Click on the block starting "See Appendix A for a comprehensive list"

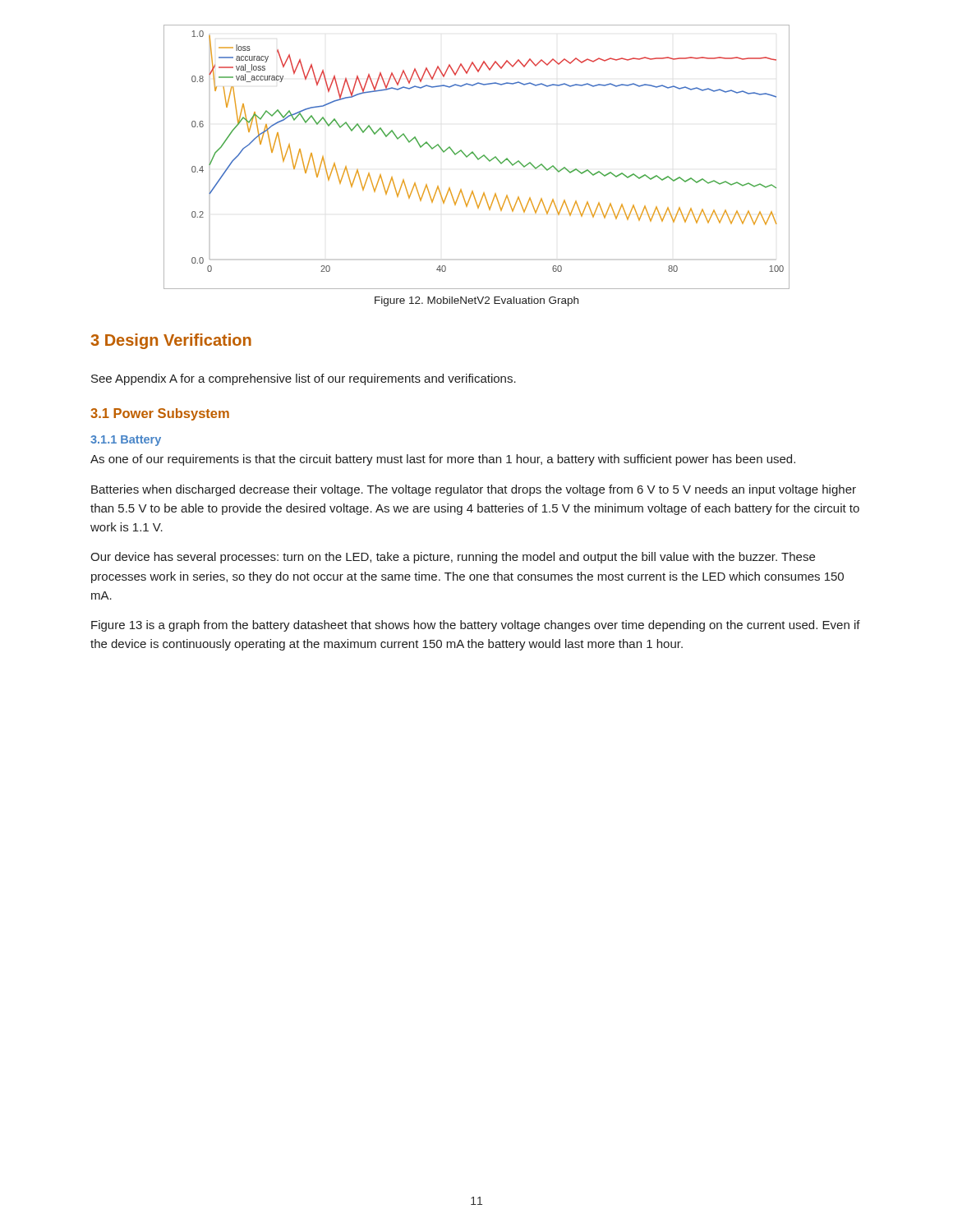[303, 378]
